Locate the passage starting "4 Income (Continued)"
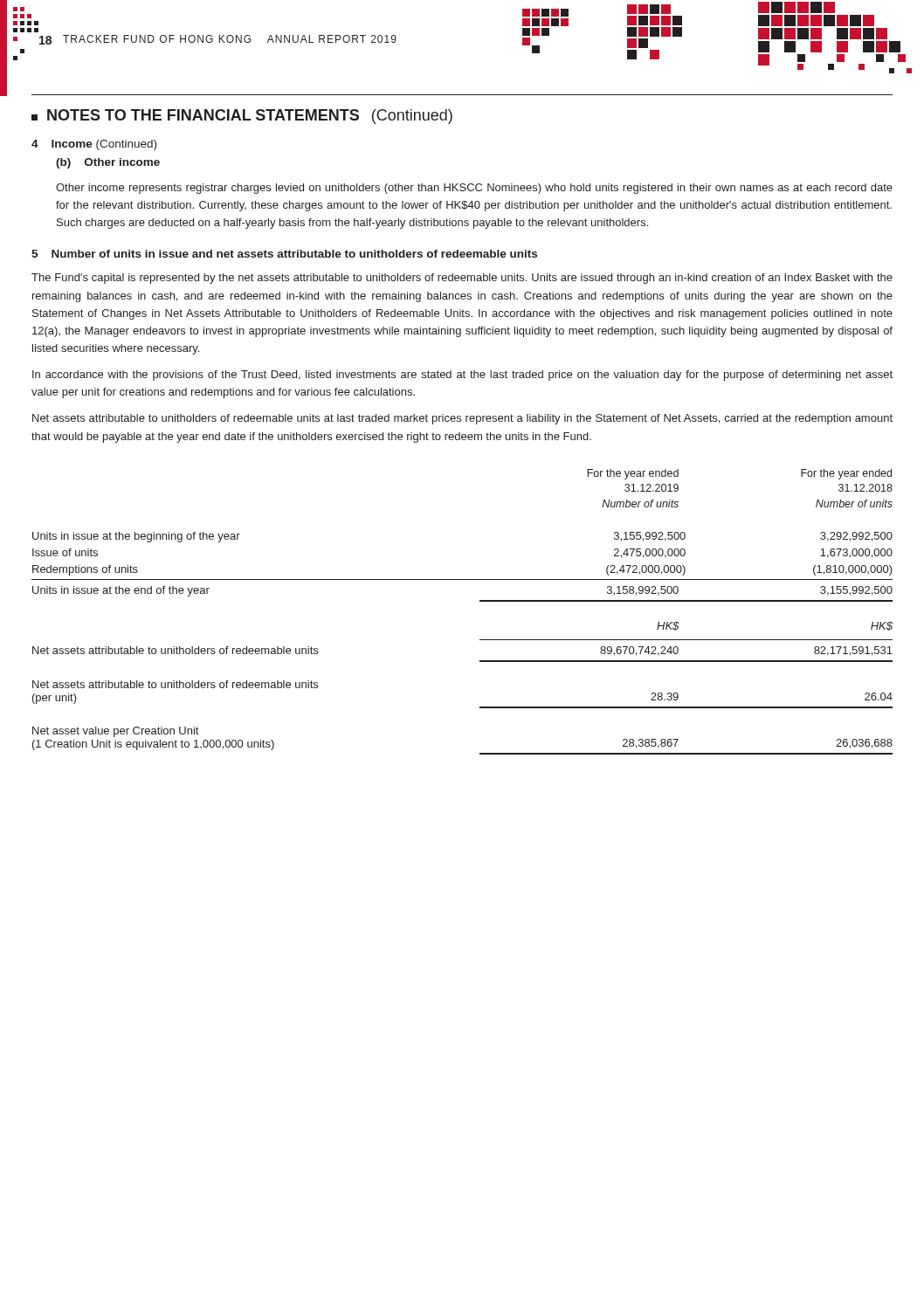Image resolution: width=924 pixels, height=1310 pixels. click(x=94, y=144)
